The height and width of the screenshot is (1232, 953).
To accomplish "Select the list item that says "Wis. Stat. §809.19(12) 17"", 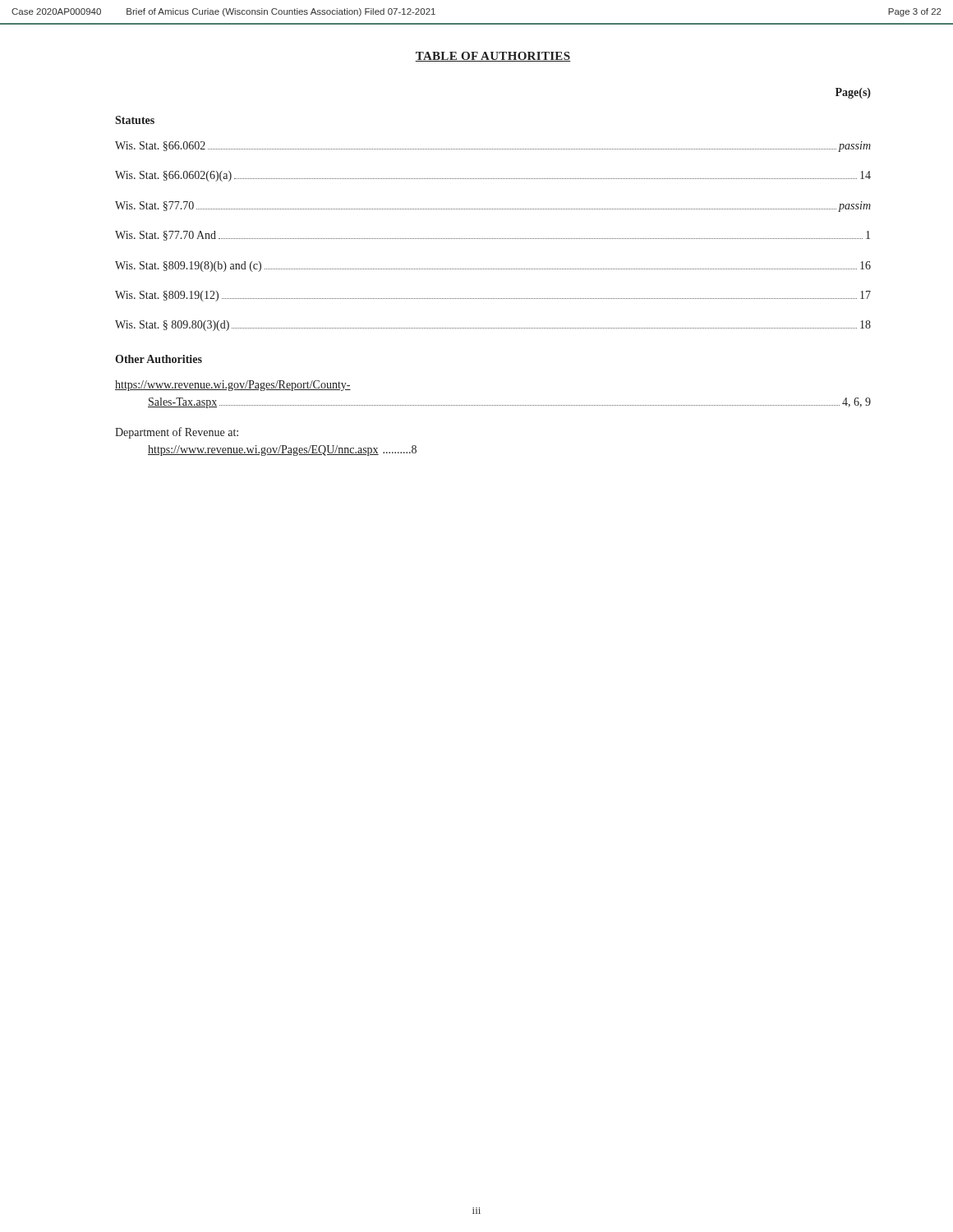I will tap(493, 296).
